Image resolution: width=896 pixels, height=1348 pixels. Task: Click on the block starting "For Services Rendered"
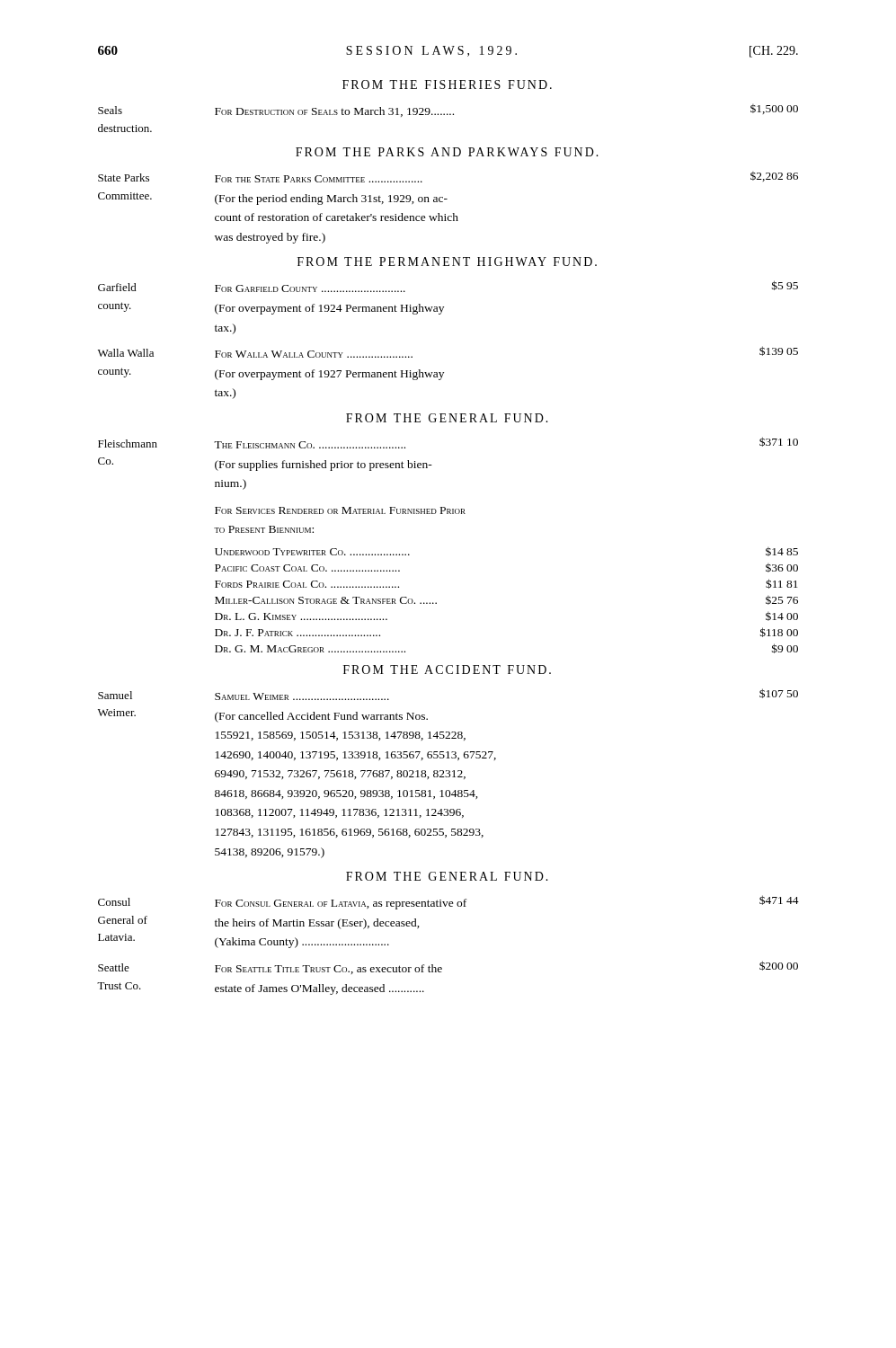pos(340,520)
